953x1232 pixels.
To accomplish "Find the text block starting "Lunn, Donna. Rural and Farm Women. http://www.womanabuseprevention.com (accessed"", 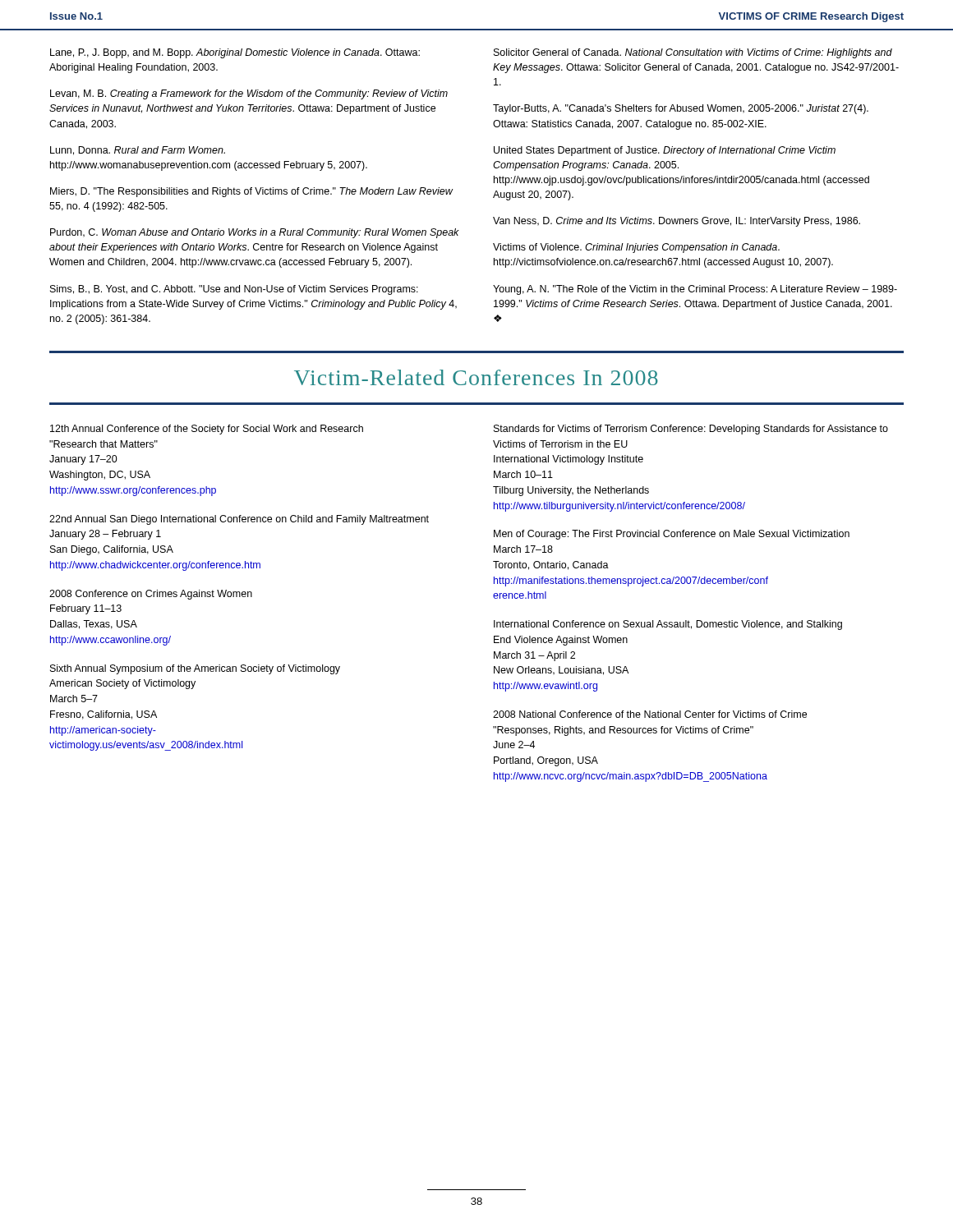I will pyautogui.click(x=209, y=157).
